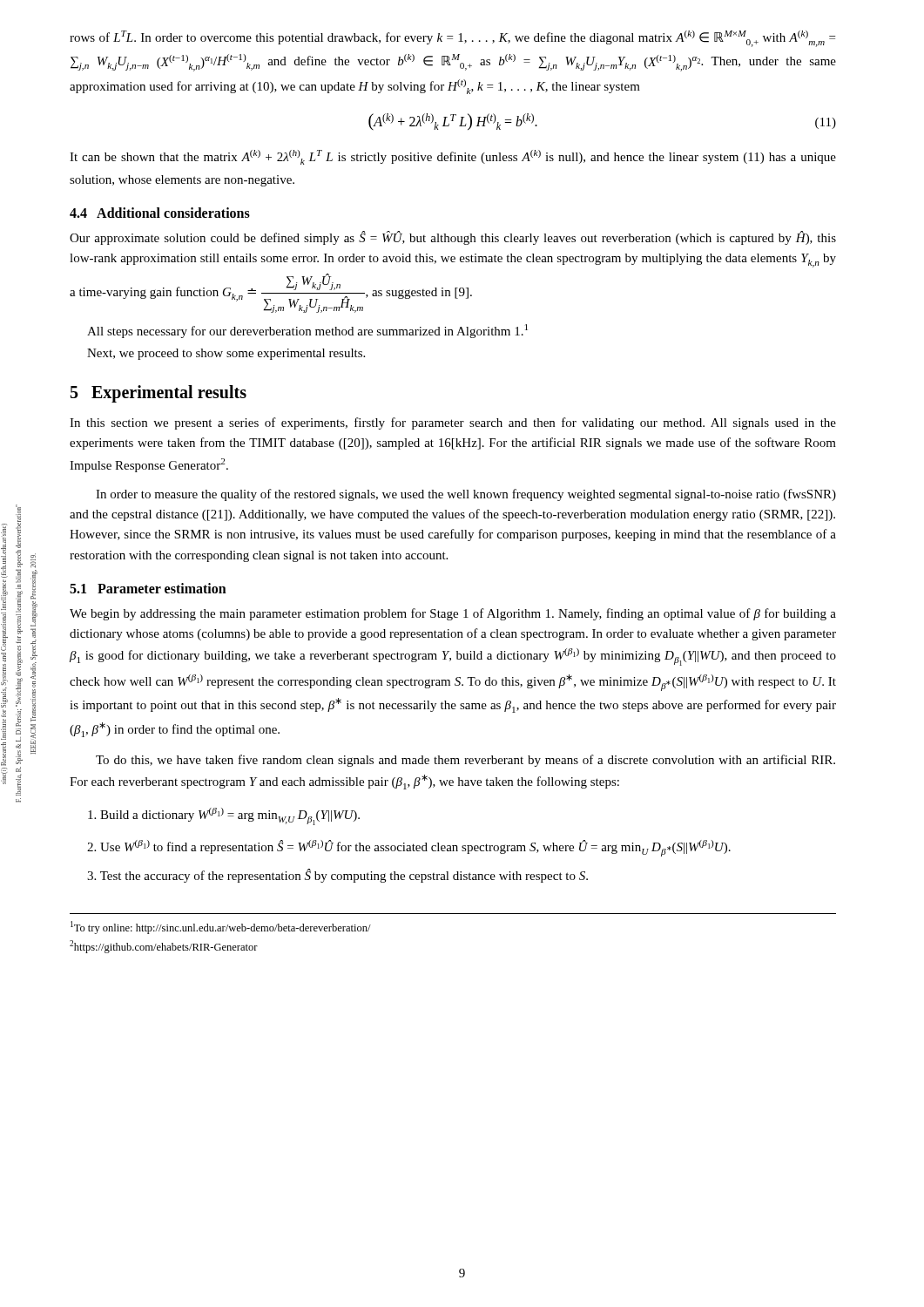Image resolution: width=924 pixels, height=1307 pixels.
Task: Locate the block of text that opens with "In this section we present a"
Action: coord(453,489)
